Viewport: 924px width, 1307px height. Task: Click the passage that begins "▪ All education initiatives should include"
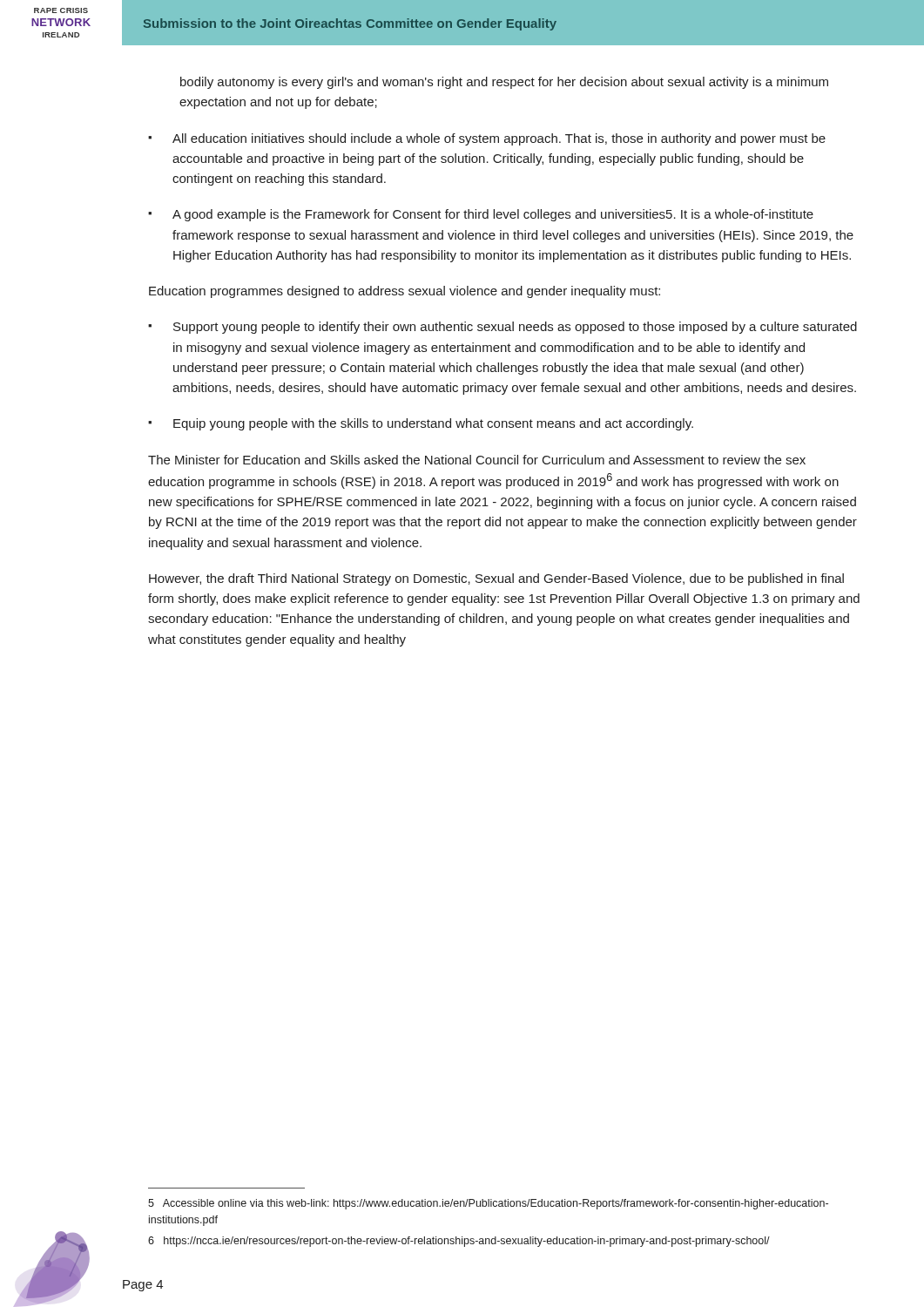click(506, 158)
